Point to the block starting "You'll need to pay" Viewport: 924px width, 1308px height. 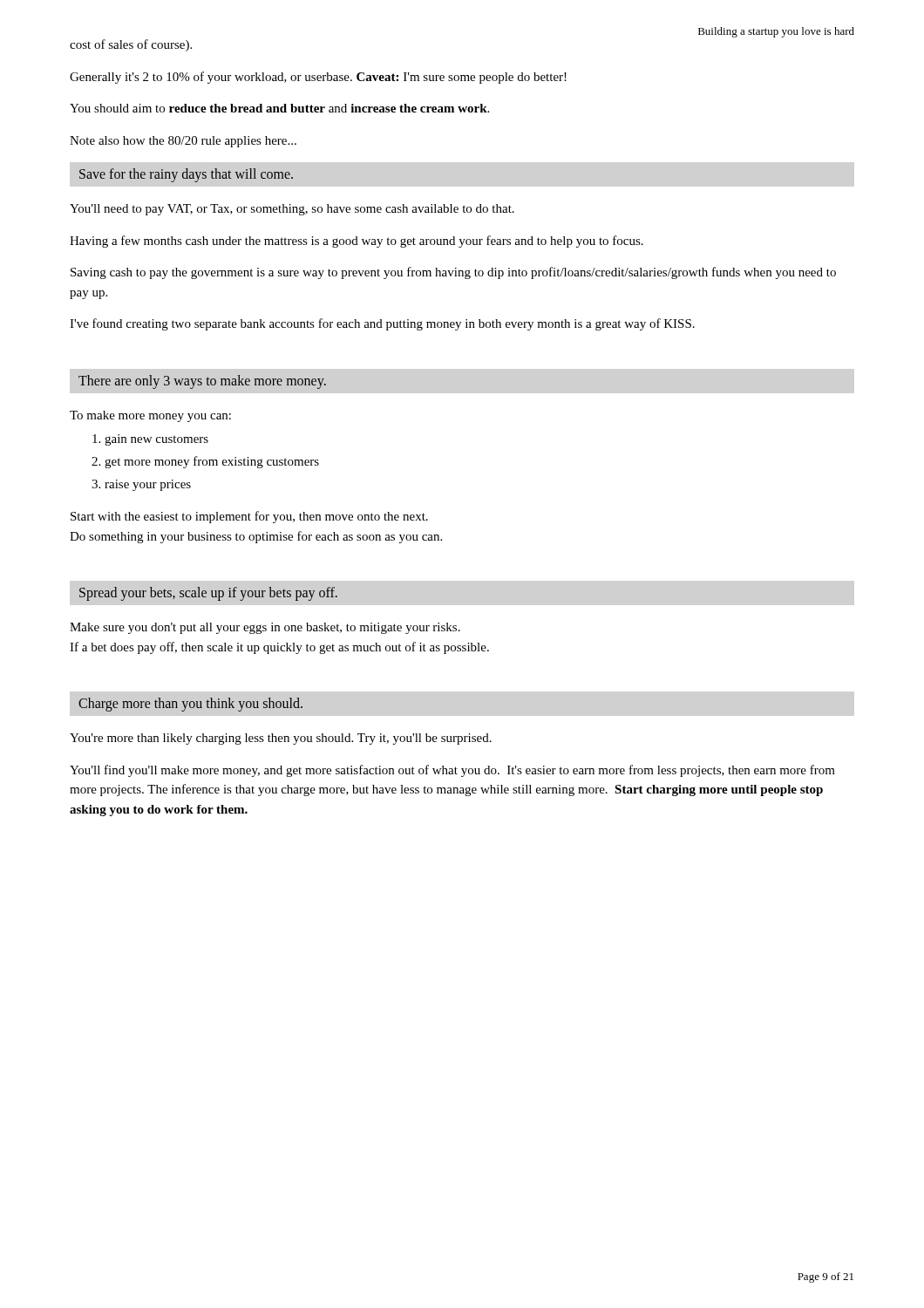tap(292, 208)
